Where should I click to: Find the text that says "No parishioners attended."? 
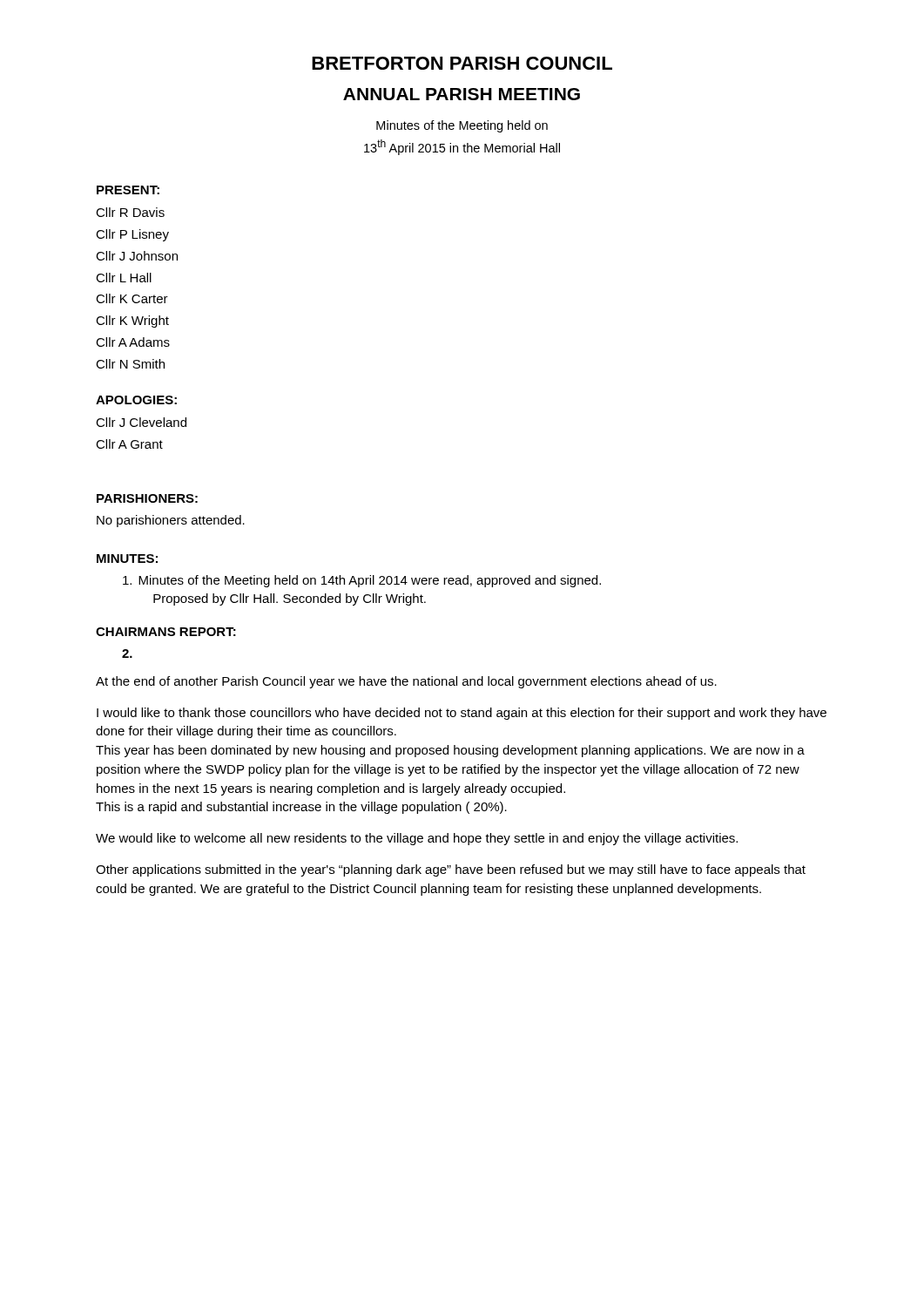(x=171, y=520)
